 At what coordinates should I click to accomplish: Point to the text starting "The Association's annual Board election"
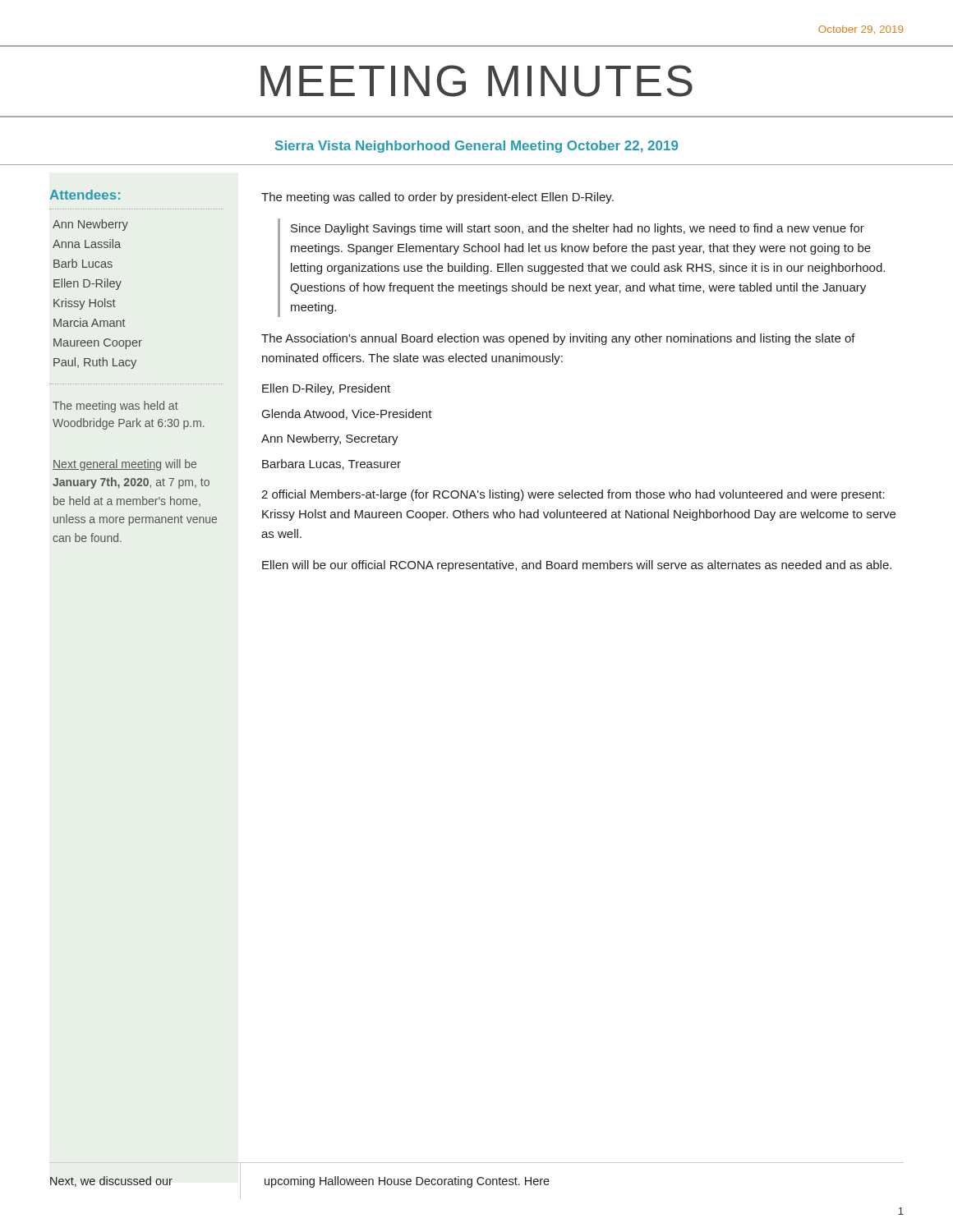point(582,348)
